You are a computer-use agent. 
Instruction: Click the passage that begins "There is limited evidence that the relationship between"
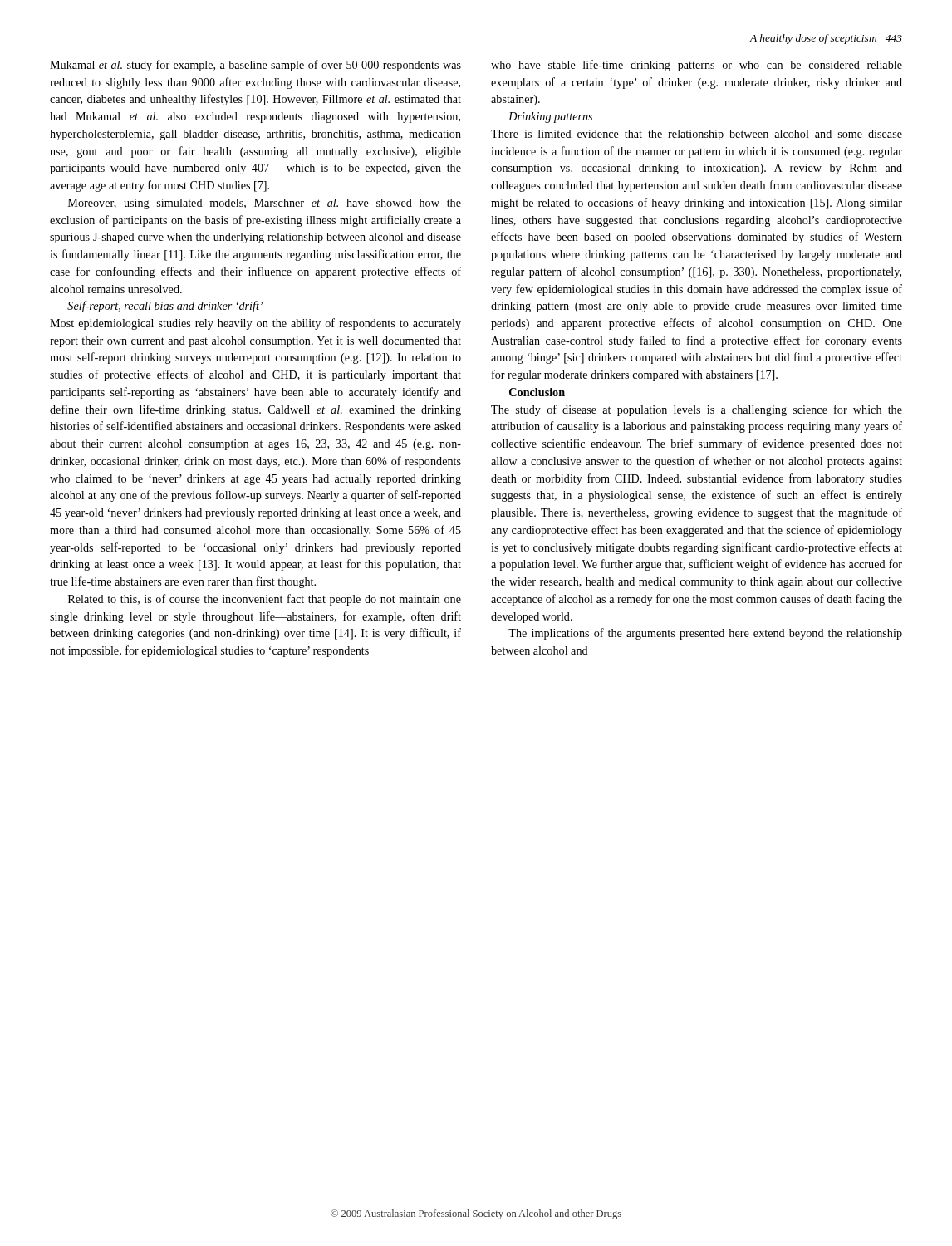tap(697, 255)
